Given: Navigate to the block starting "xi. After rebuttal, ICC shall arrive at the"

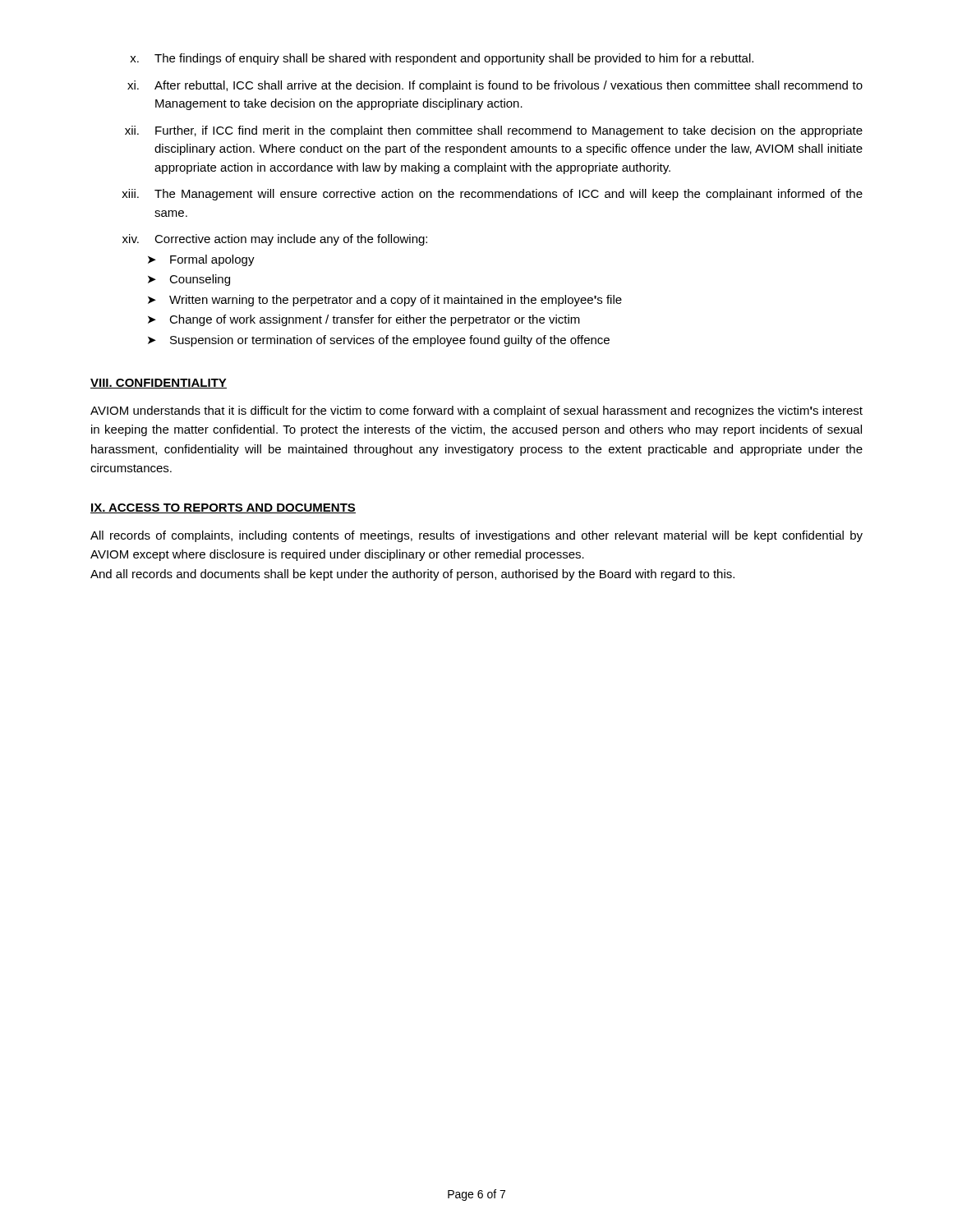Looking at the screenshot, I should tap(476, 94).
